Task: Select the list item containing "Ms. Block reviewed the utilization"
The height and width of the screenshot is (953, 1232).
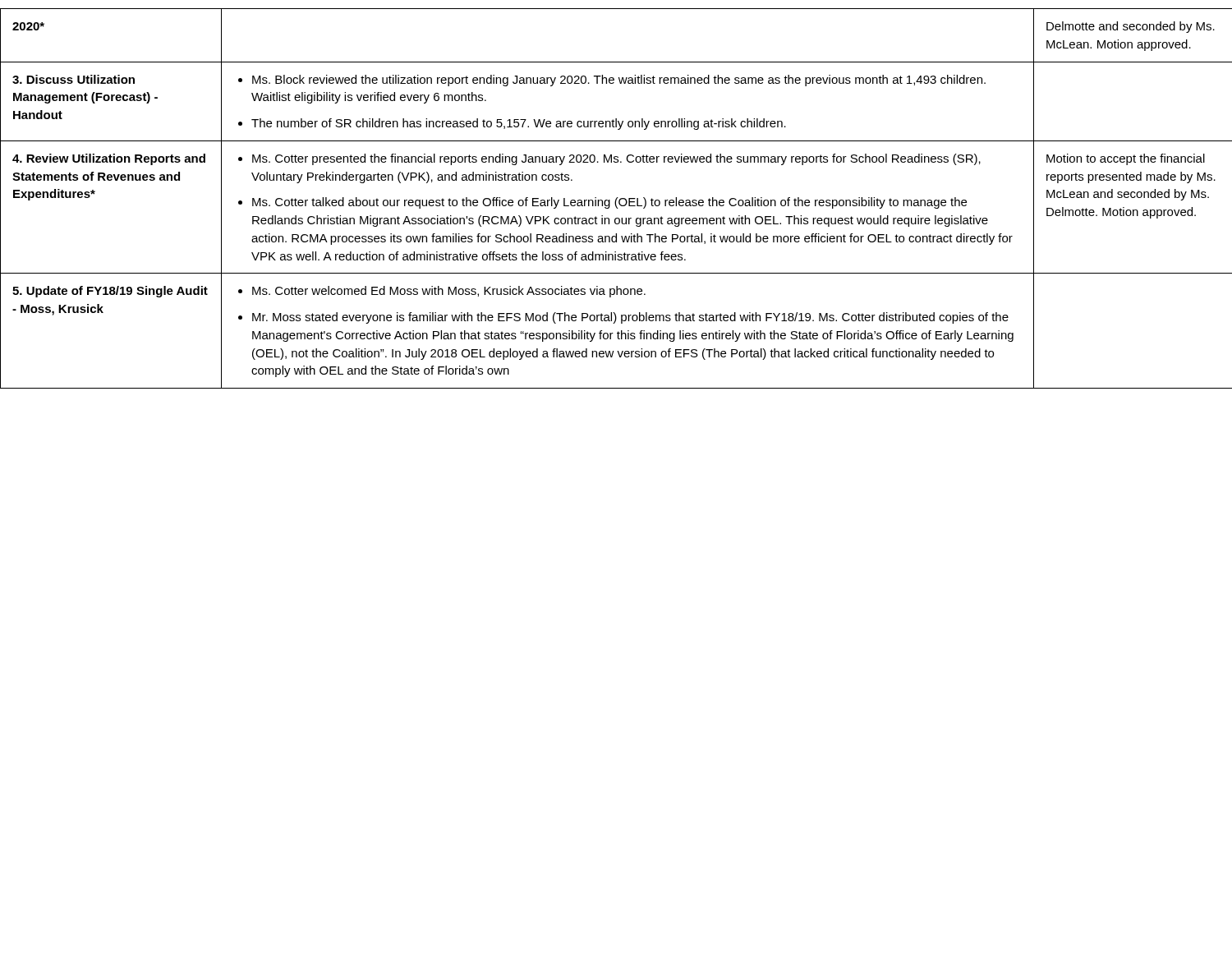Action: pos(612,81)
